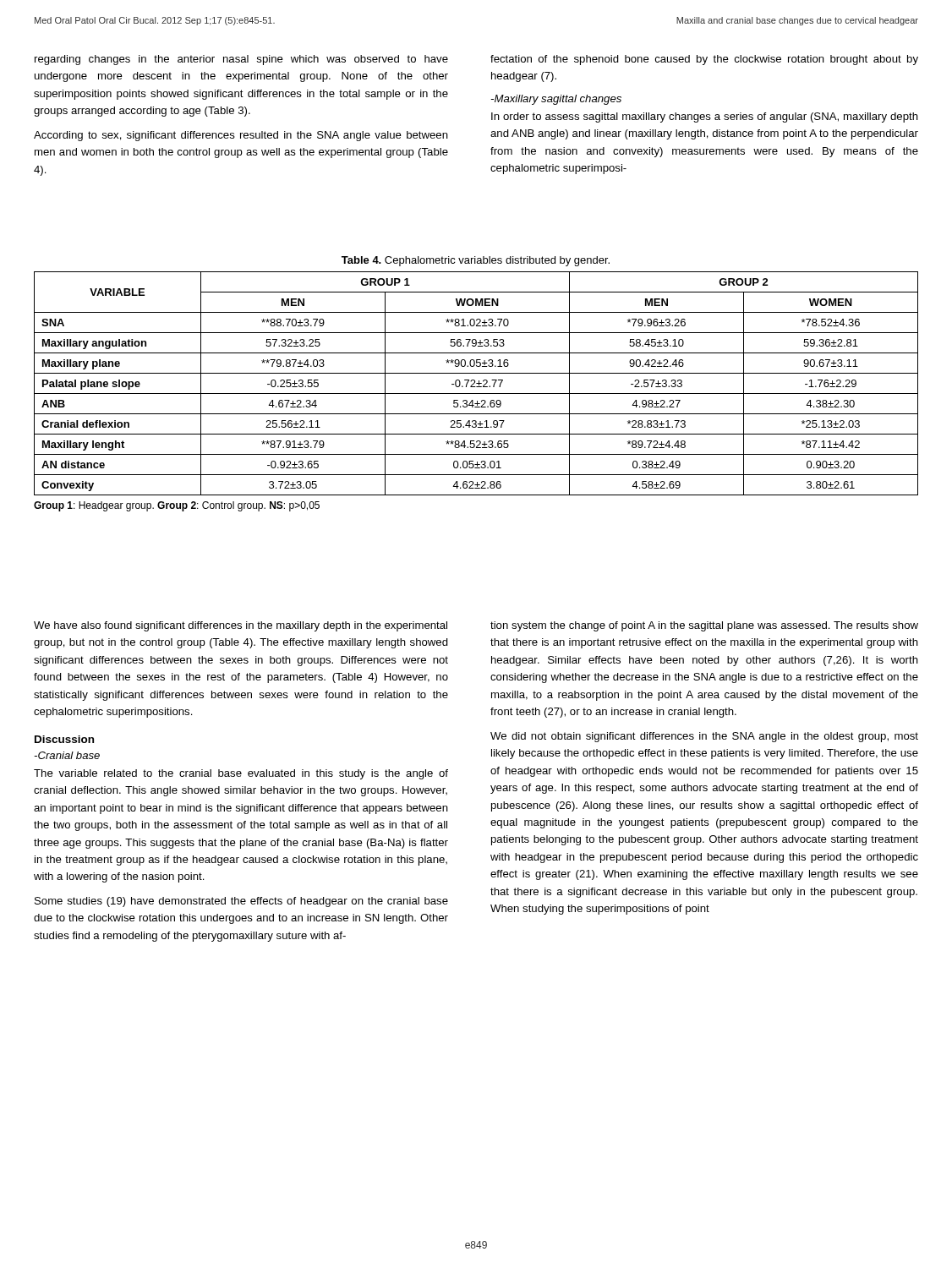Viewport: 952px width, 1268px height.
Task: Select the block starting "regarding changes in the"
Action: pos(241,85)
